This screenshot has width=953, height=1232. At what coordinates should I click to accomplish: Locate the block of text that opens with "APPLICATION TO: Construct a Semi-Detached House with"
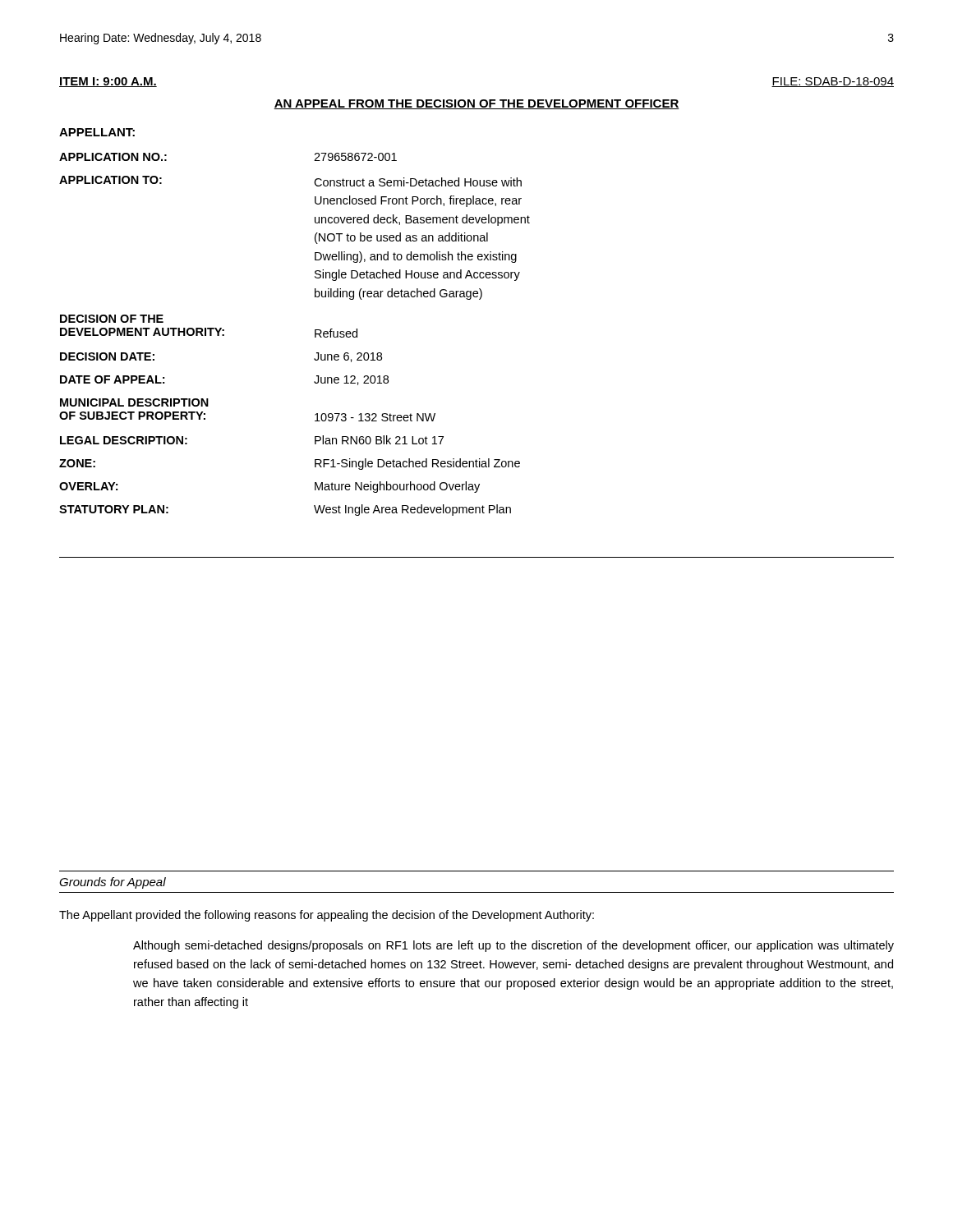pos(476,238)
